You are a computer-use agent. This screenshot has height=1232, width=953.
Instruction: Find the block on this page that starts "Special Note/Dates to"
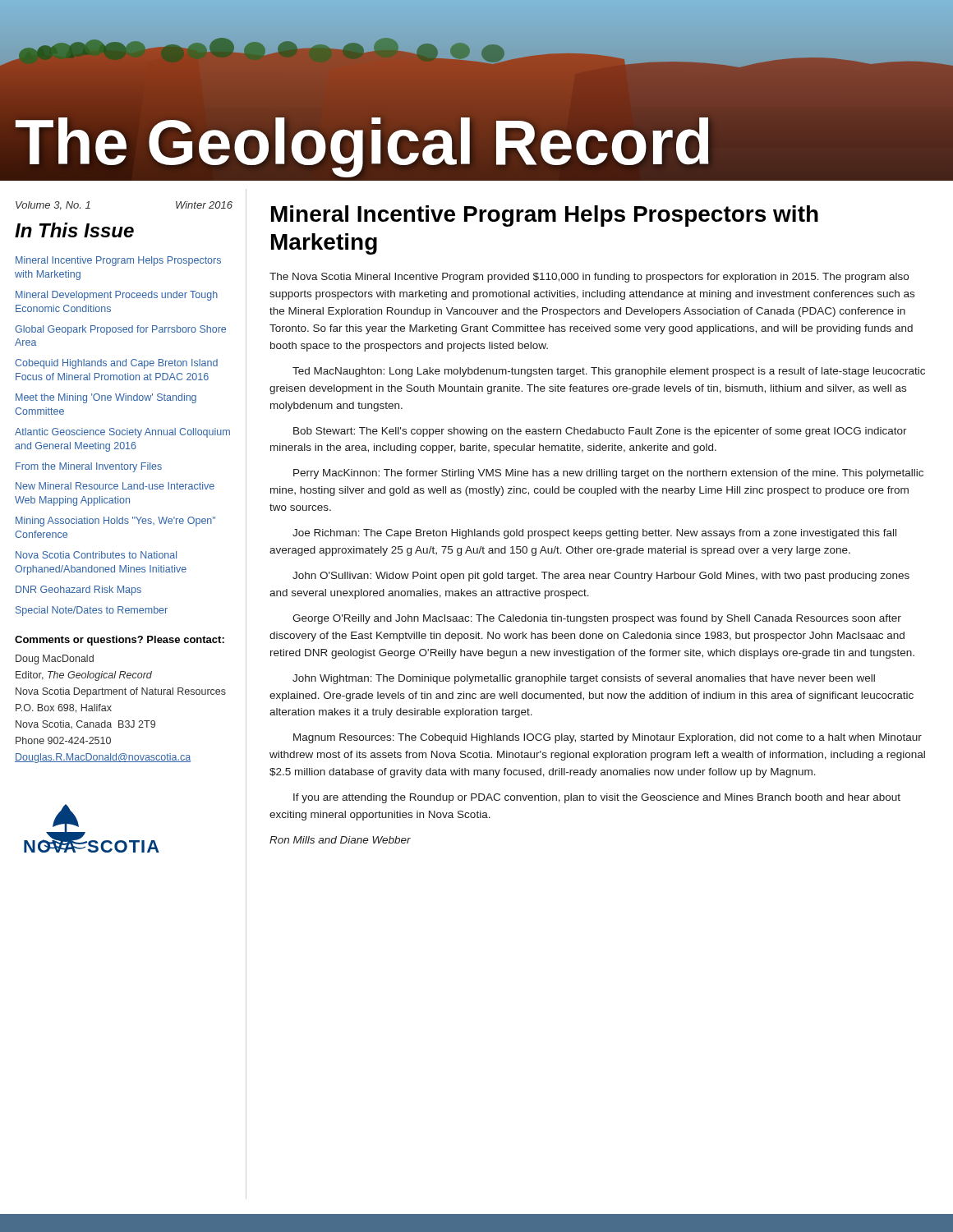pos(91,610)
